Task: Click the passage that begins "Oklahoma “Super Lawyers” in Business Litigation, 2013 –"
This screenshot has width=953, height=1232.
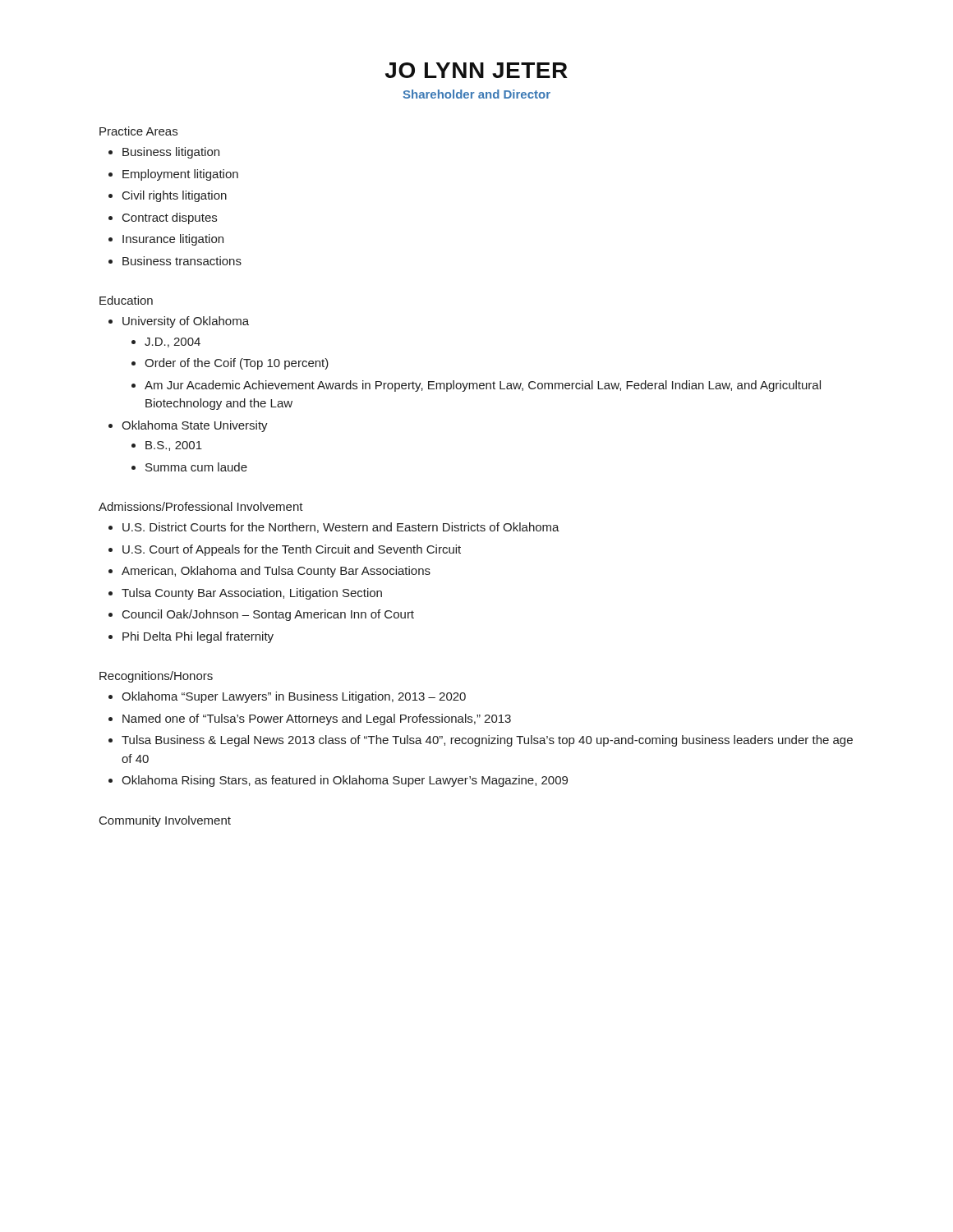Action: tap(476, 697)
